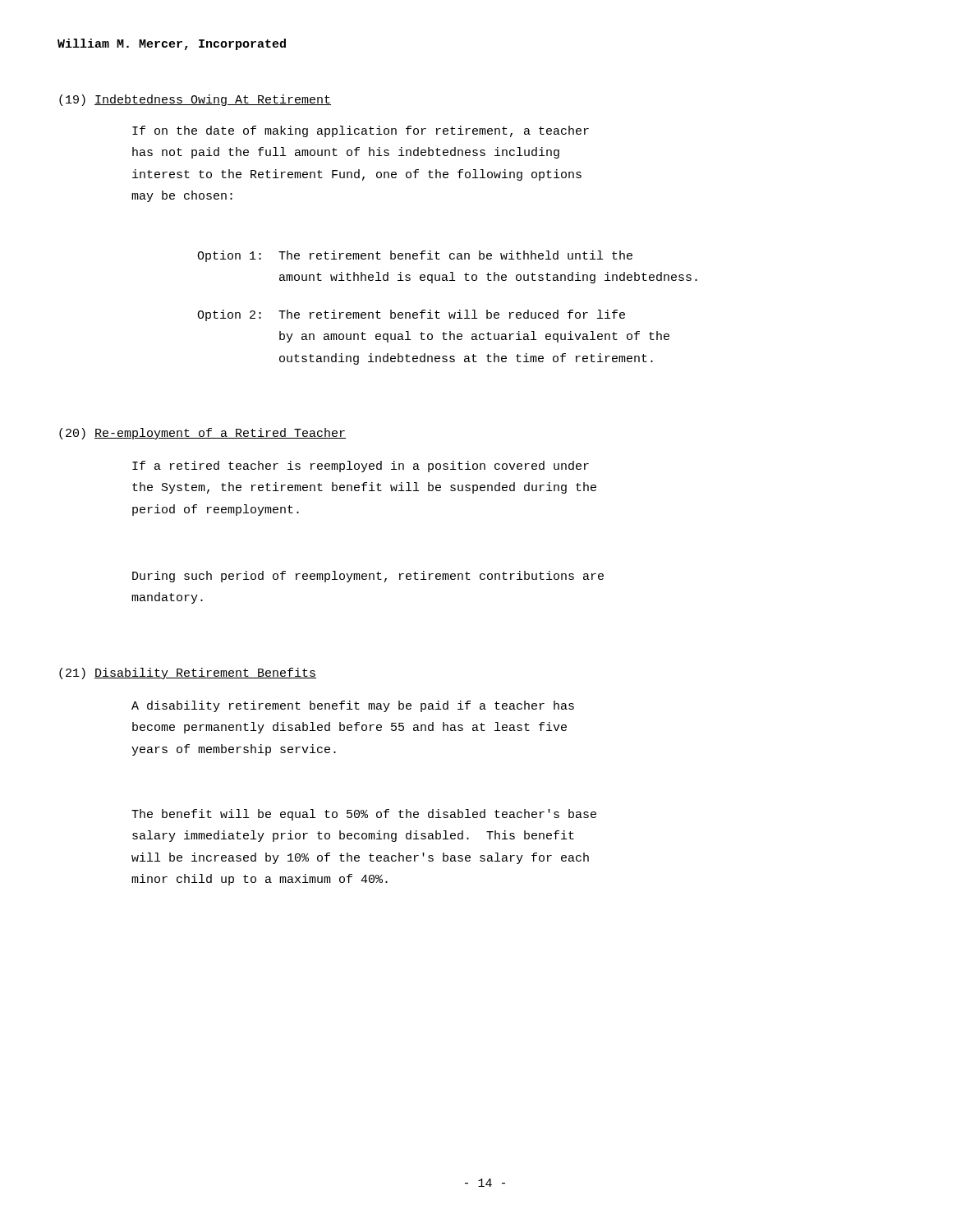The image size is (970, 1232).
Task: Select the text starting "(19) Indebtedness Owing At Retirement"
Action: [194, 101]
